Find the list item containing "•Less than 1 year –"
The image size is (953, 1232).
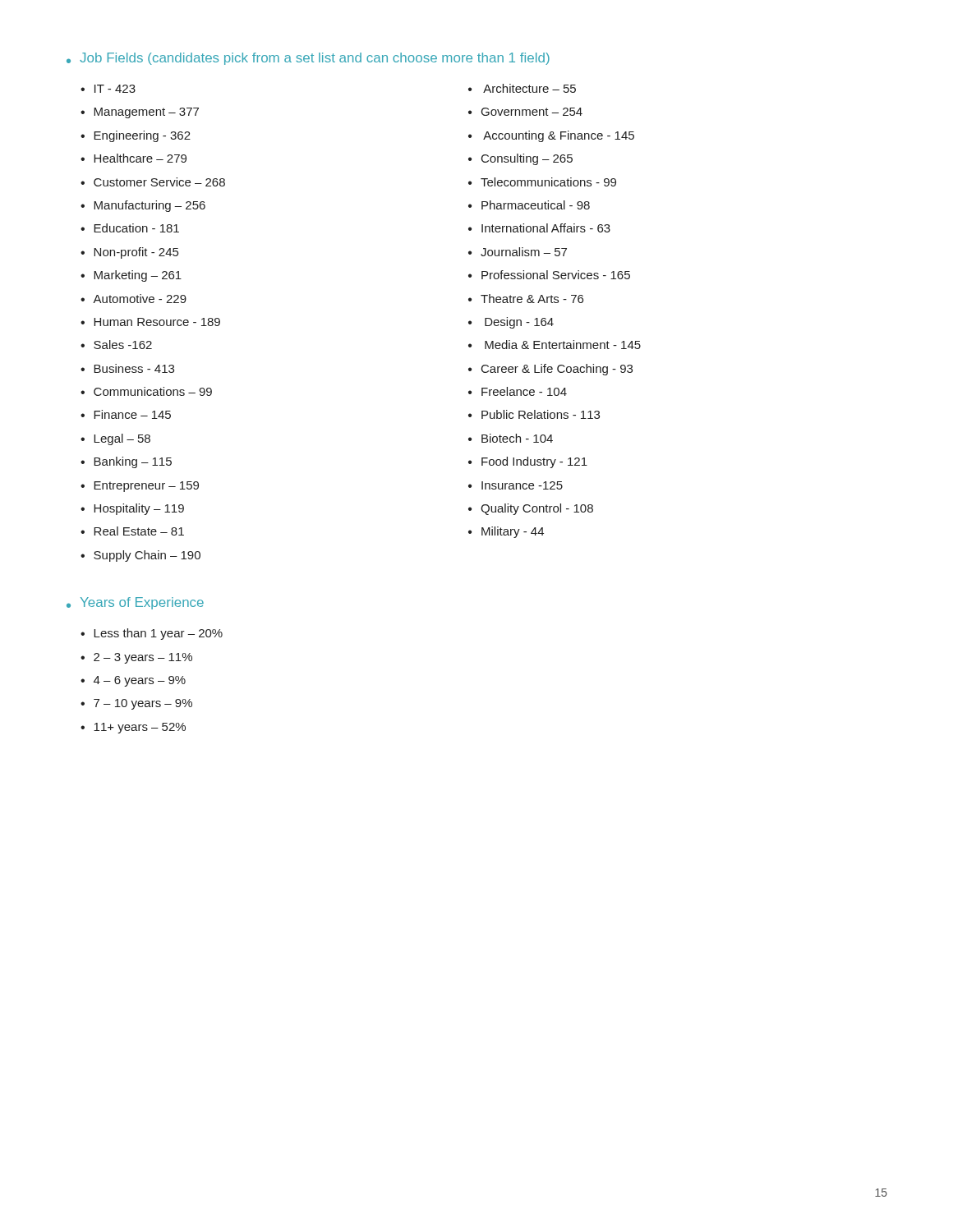tap(152, 634)
